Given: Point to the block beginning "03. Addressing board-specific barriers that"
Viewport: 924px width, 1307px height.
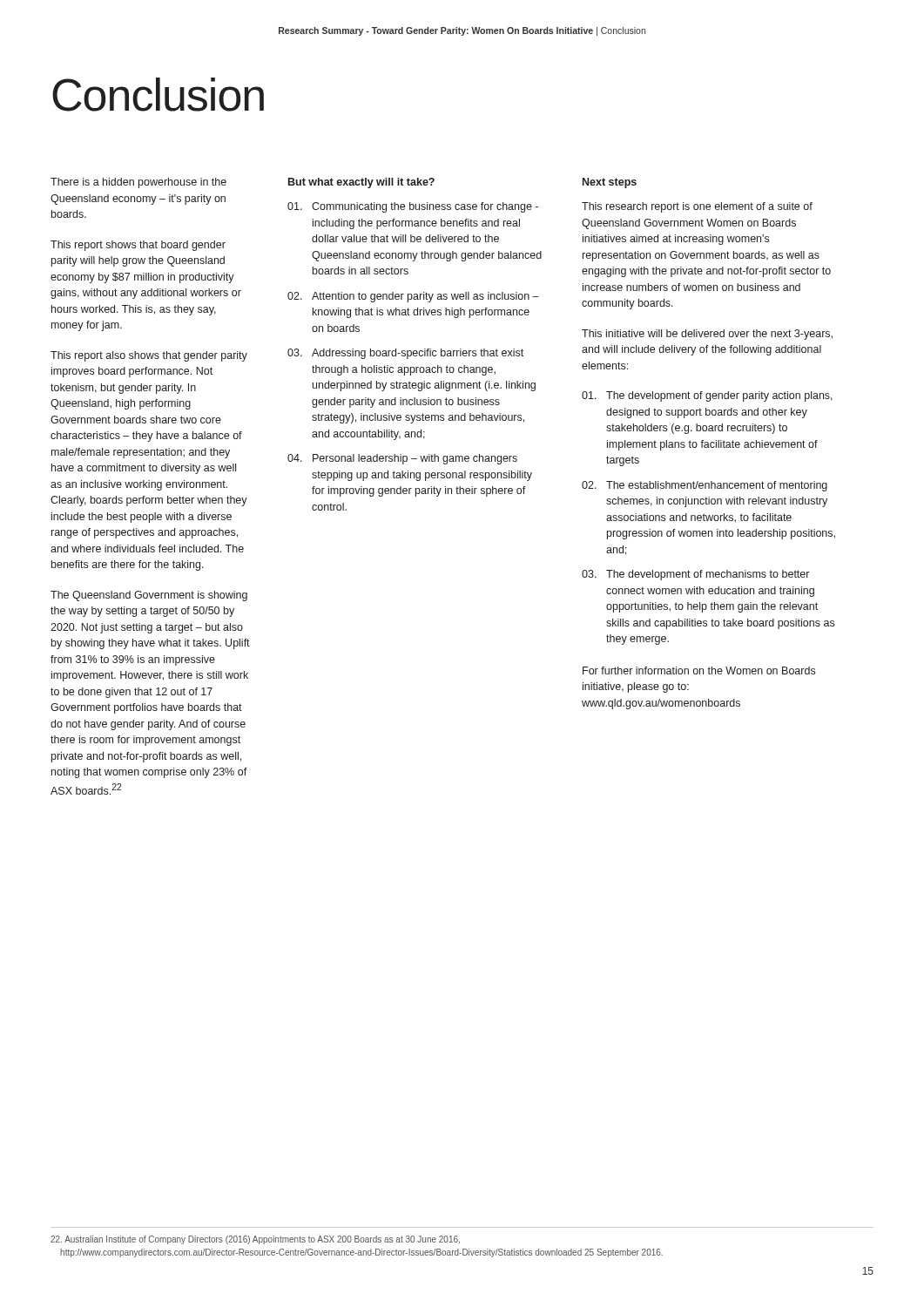Looking at the screenshot, I should coord(416,394).
